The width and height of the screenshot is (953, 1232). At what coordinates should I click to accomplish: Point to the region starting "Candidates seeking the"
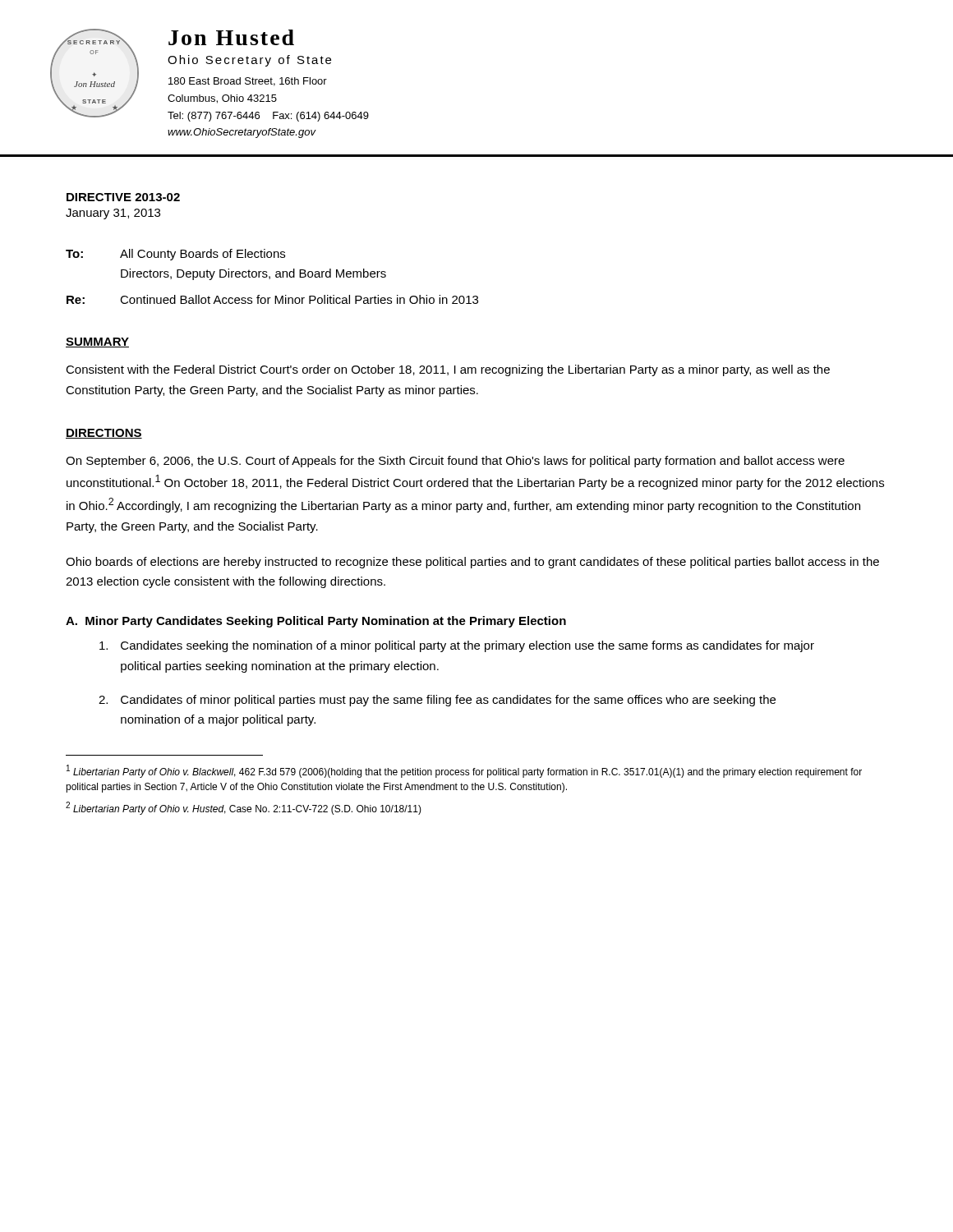[x=467, y=656]
